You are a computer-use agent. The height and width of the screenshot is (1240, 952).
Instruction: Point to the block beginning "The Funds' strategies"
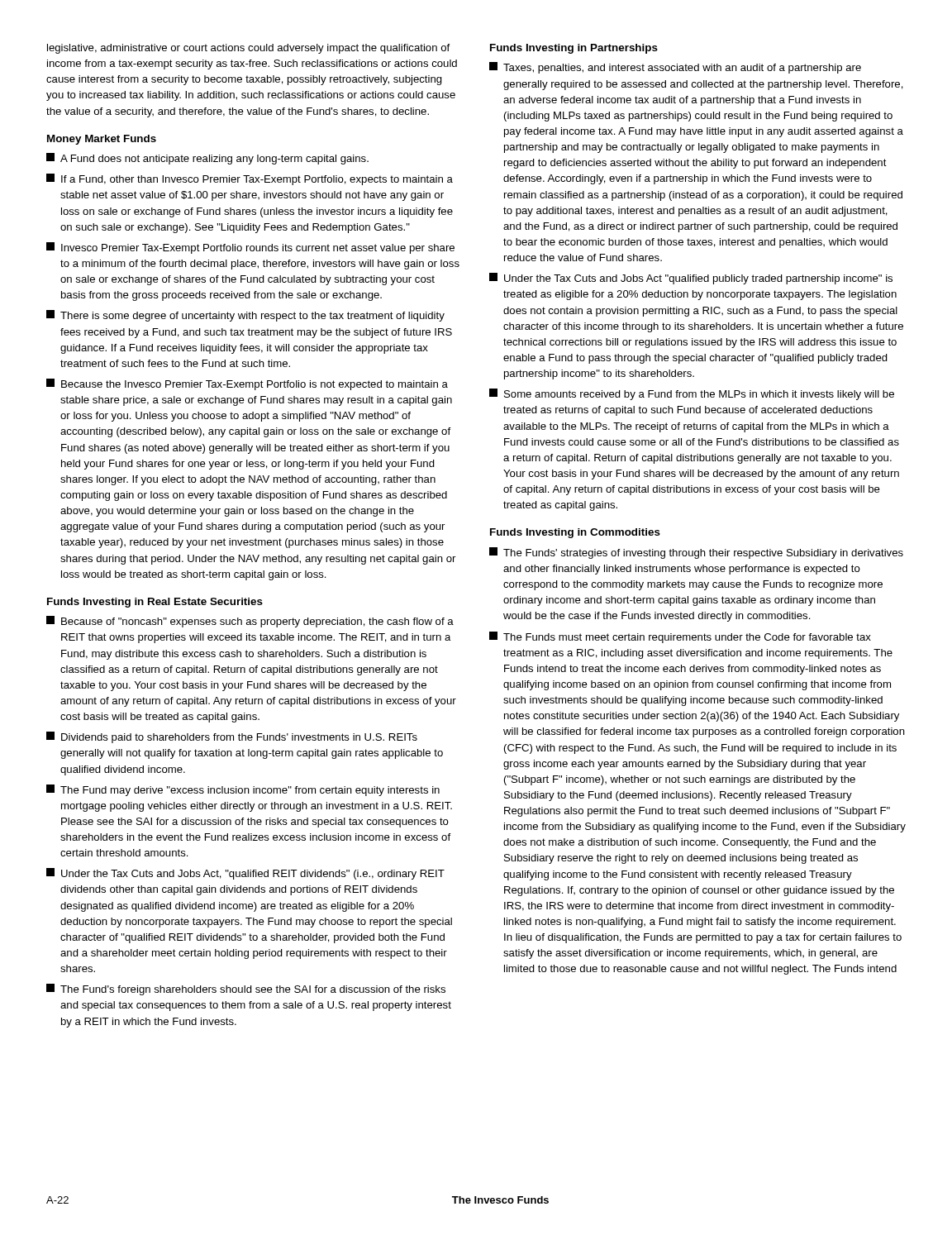pyautogui.click(x=697, y=584)
